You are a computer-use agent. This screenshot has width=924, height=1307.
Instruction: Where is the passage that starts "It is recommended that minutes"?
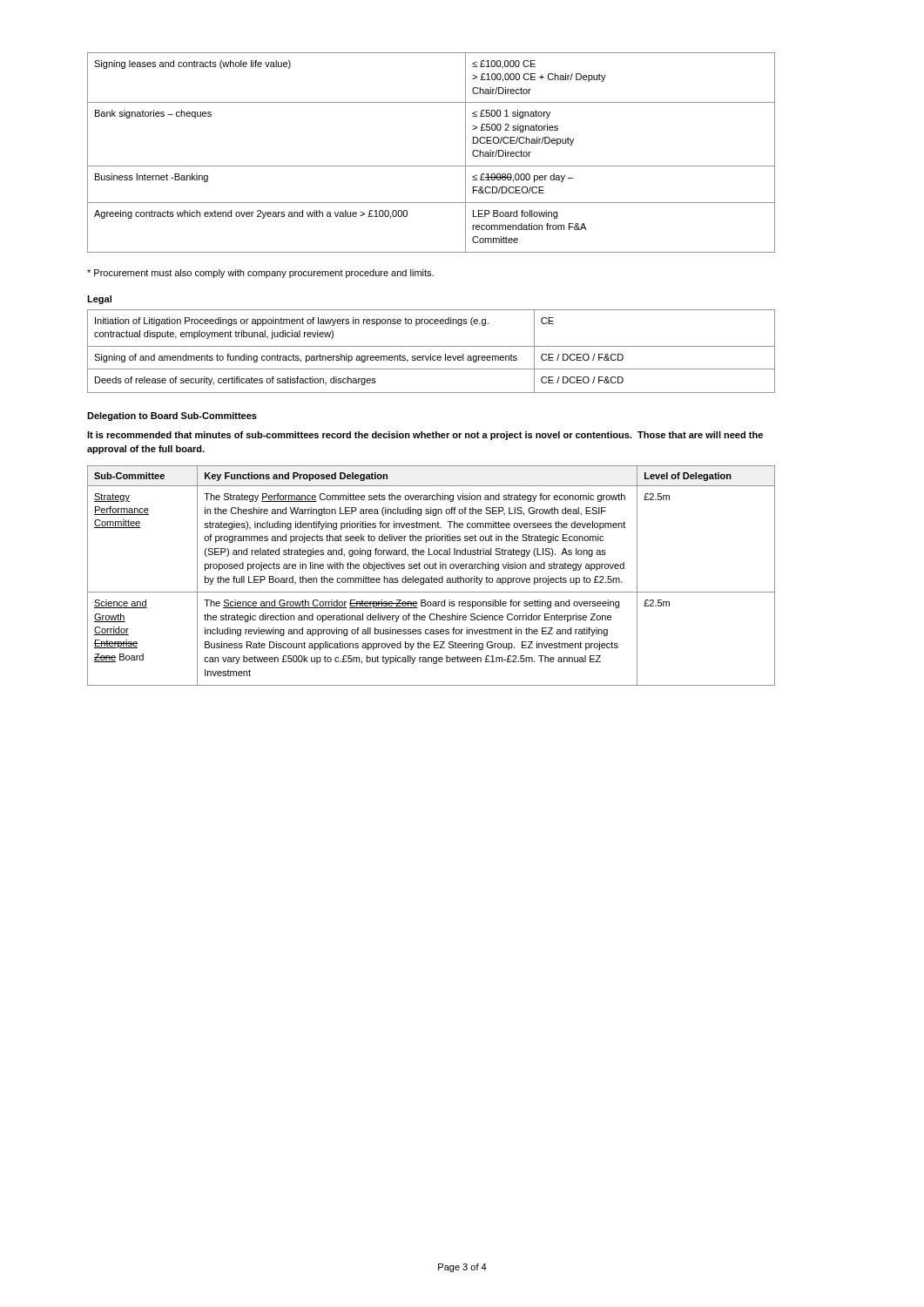pyautogui.click(x=425, y=442)
